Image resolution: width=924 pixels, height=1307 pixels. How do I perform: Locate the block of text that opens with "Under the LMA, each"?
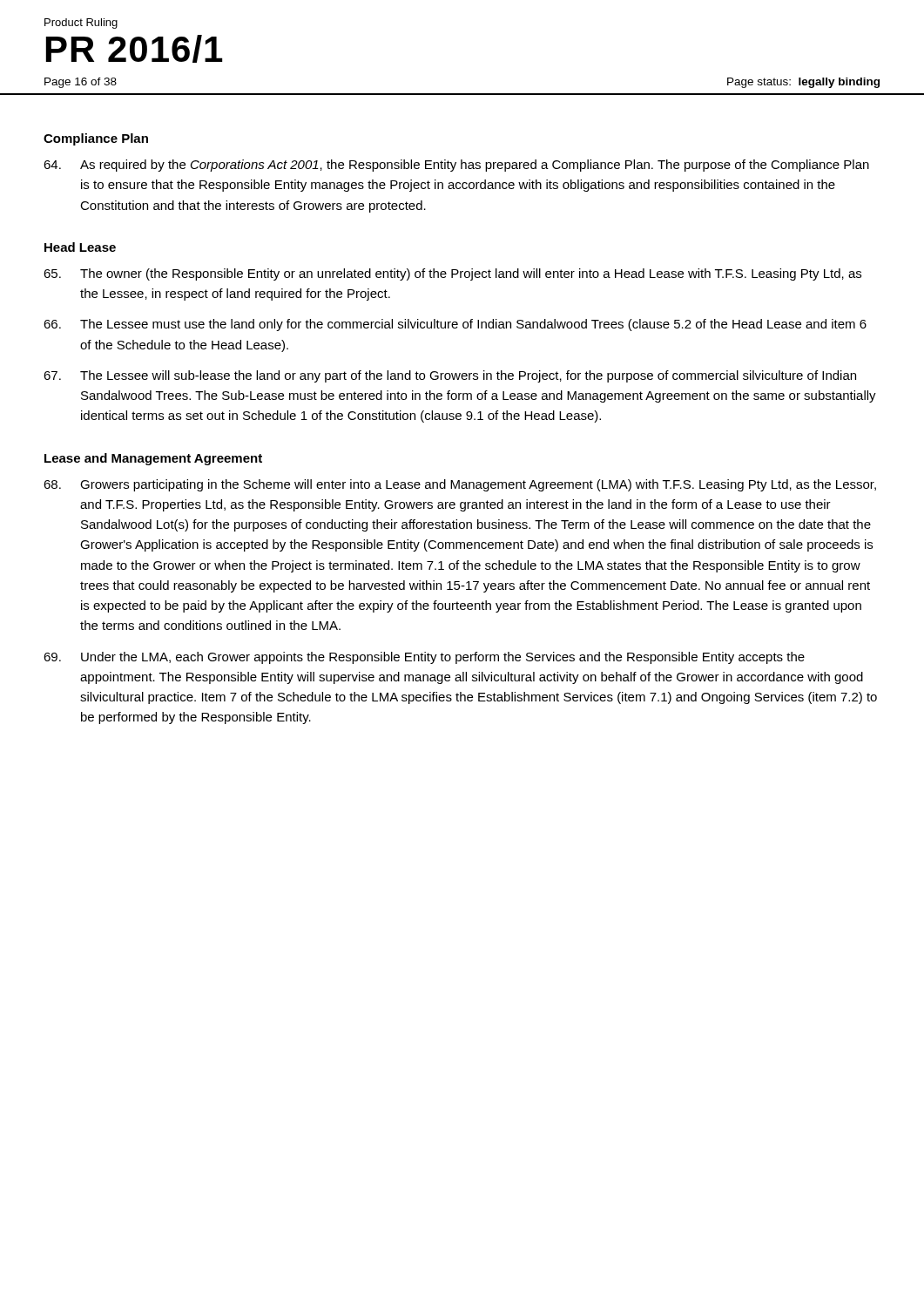462,687
